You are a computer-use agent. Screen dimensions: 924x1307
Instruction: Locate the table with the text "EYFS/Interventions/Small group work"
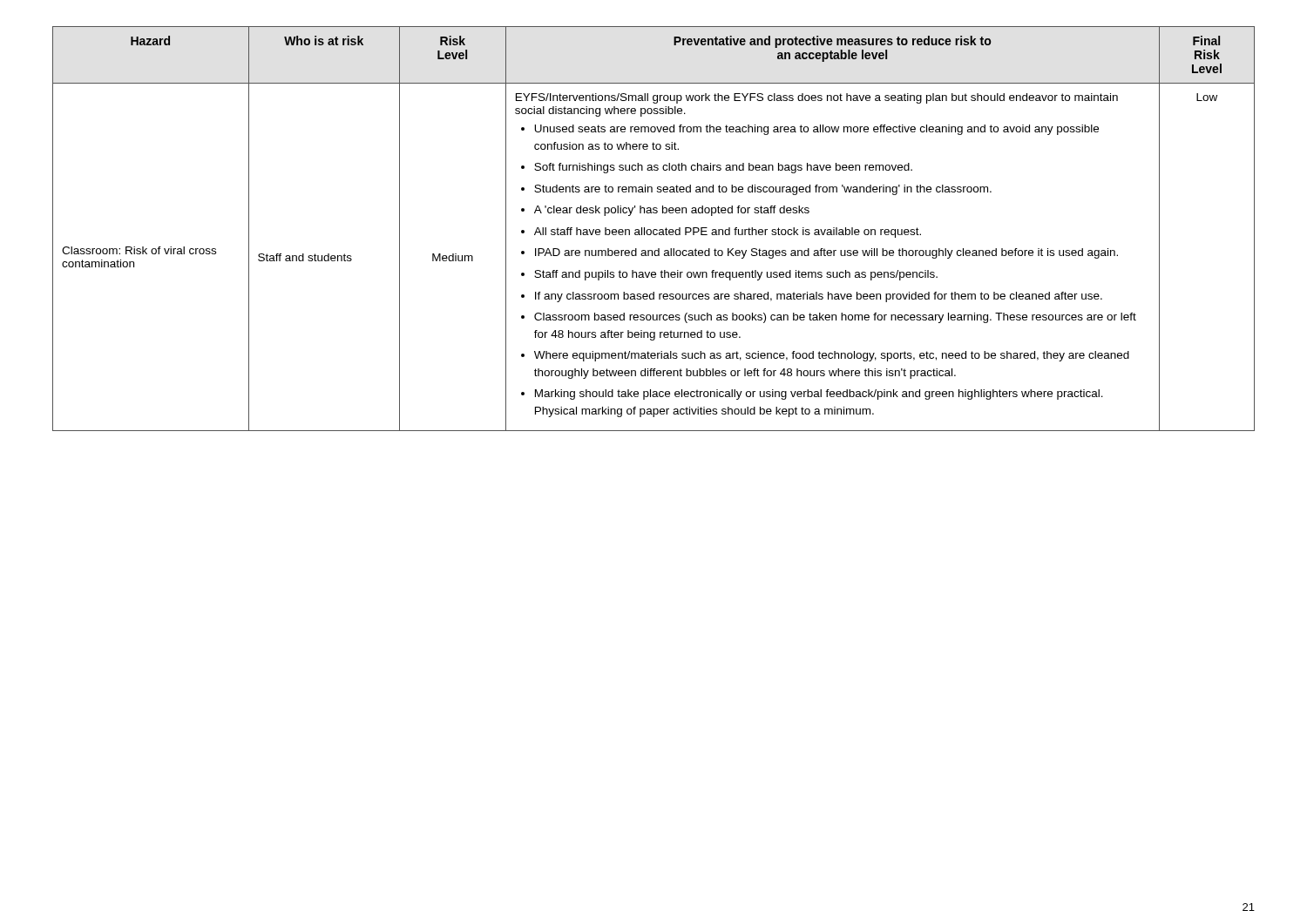[x=654, y=229]
